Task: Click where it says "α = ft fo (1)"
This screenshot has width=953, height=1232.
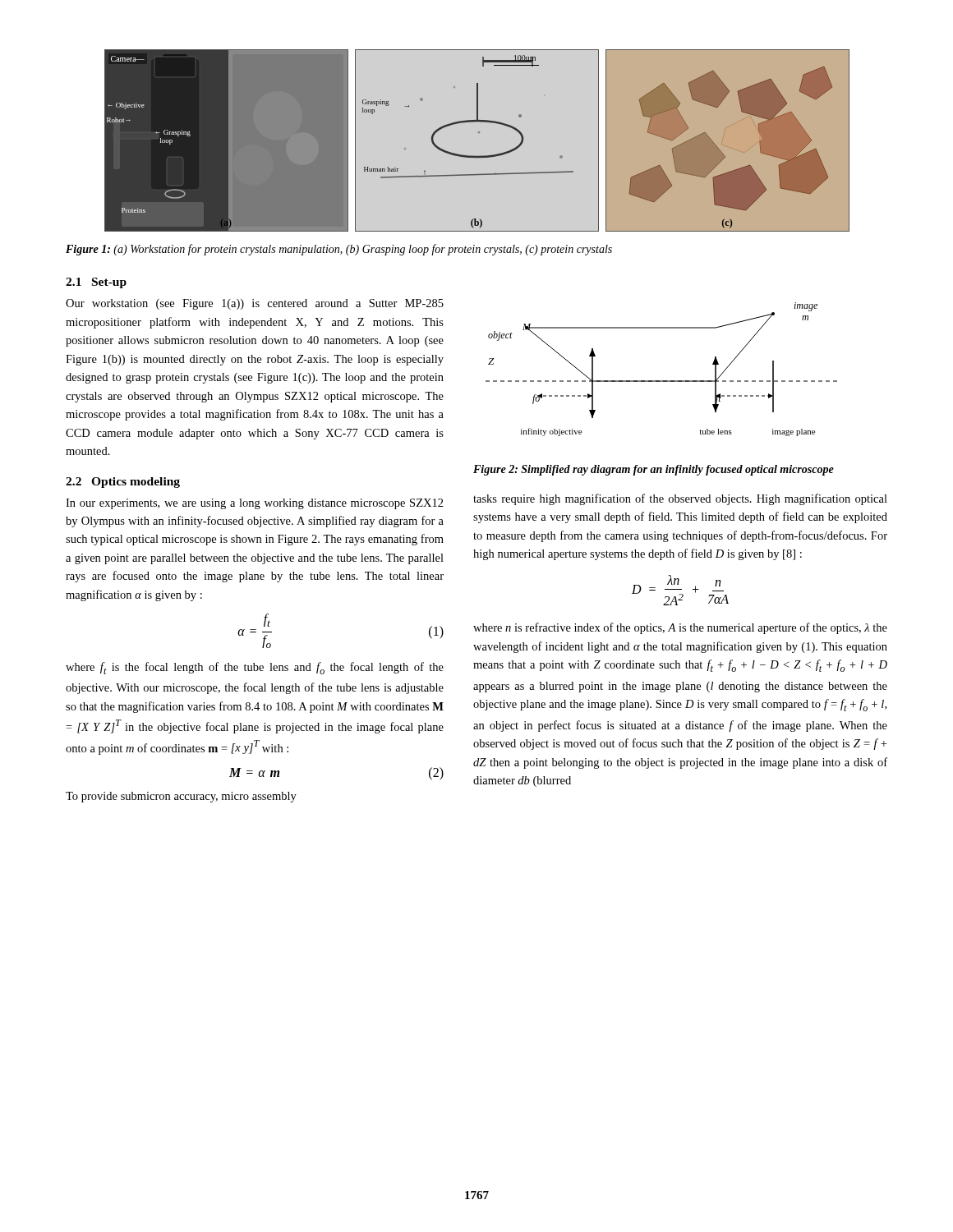Action: tap(255, 632)
